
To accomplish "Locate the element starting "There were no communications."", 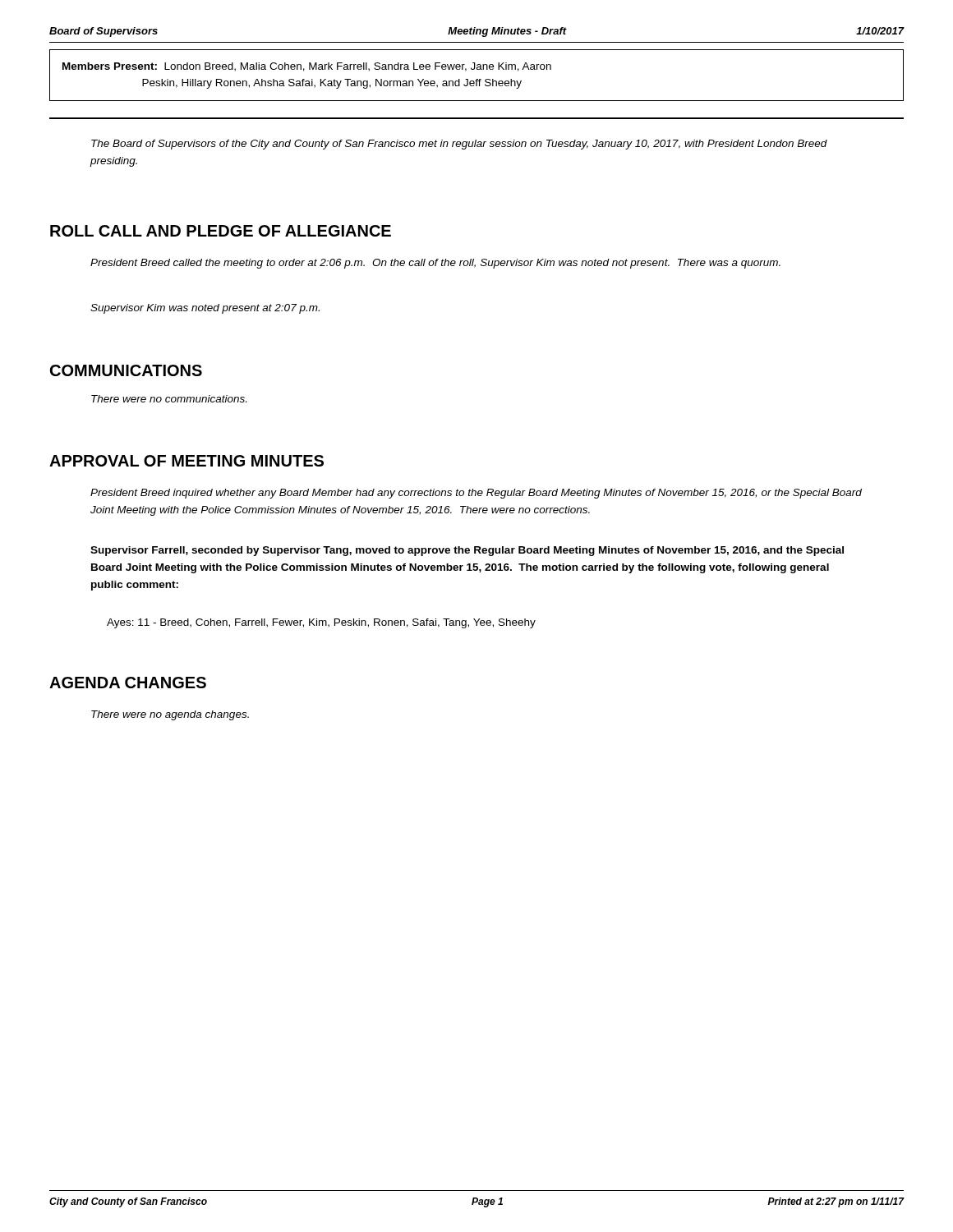I will click(169, 399).
